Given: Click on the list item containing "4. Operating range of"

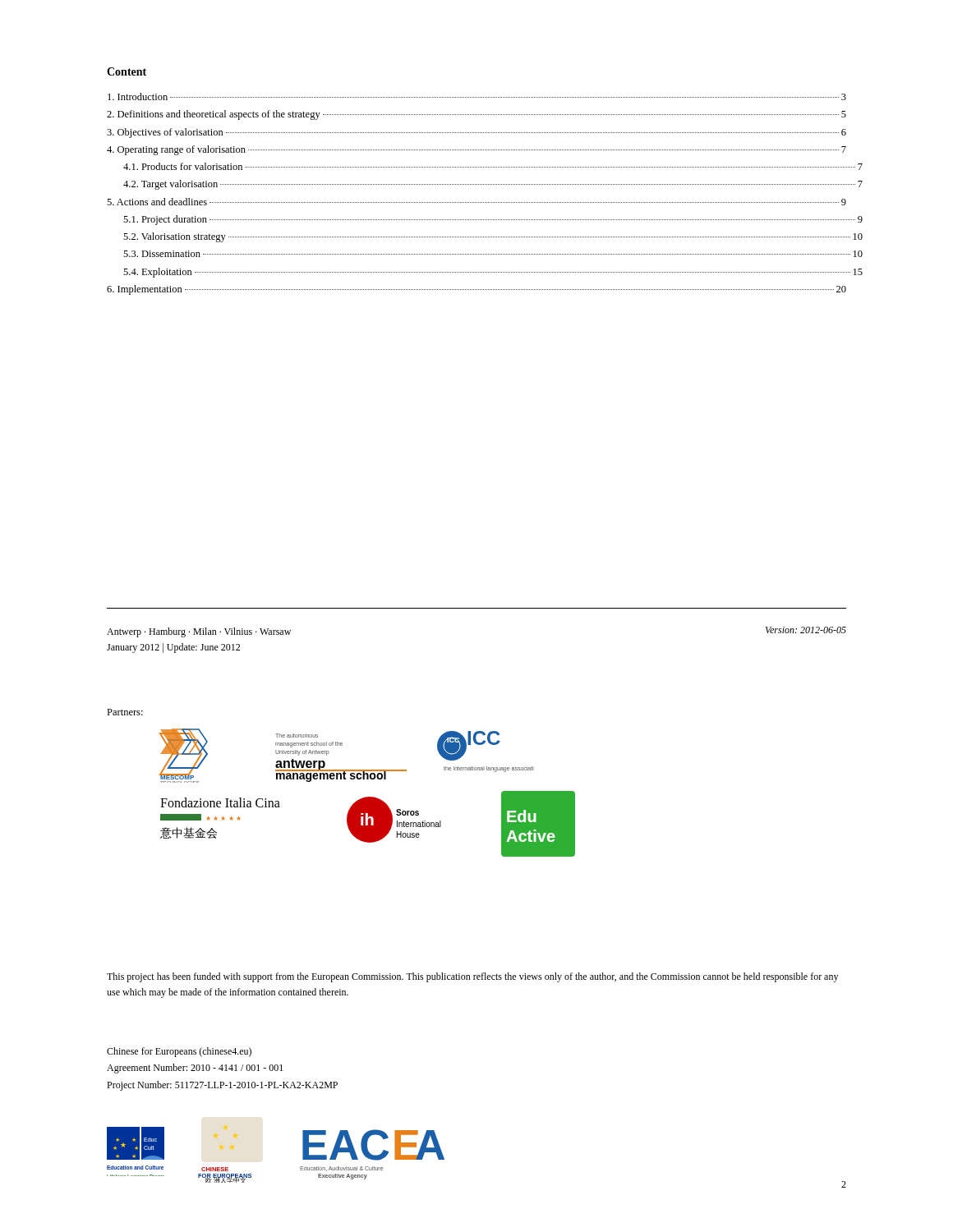Looking at the screenshot, I should (x=476, y=150).
